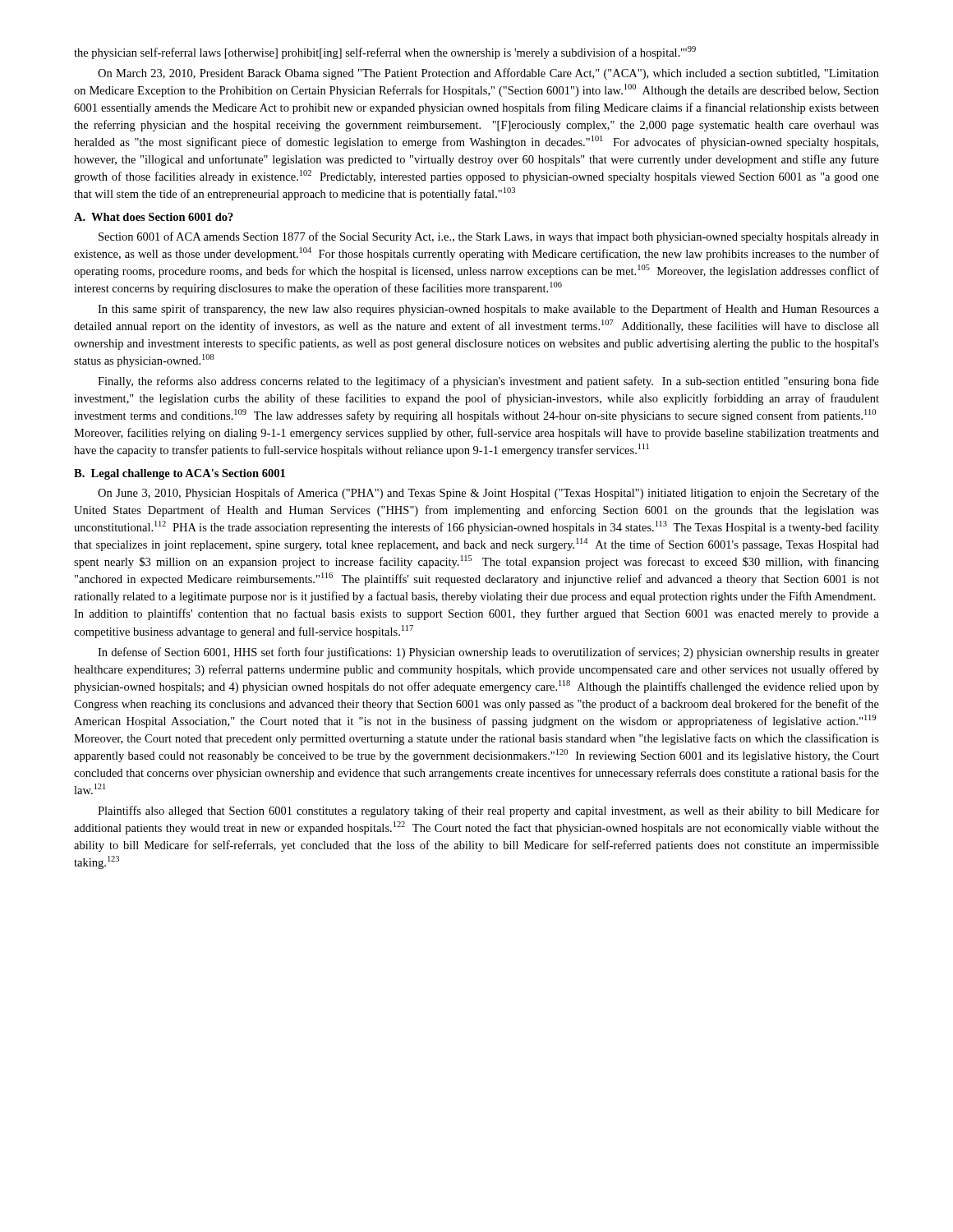Point to the text block starting "the physician self-referral laws [otherwise] prohibit[ing] self-referral when"
953x1232 pixels.
476,53
